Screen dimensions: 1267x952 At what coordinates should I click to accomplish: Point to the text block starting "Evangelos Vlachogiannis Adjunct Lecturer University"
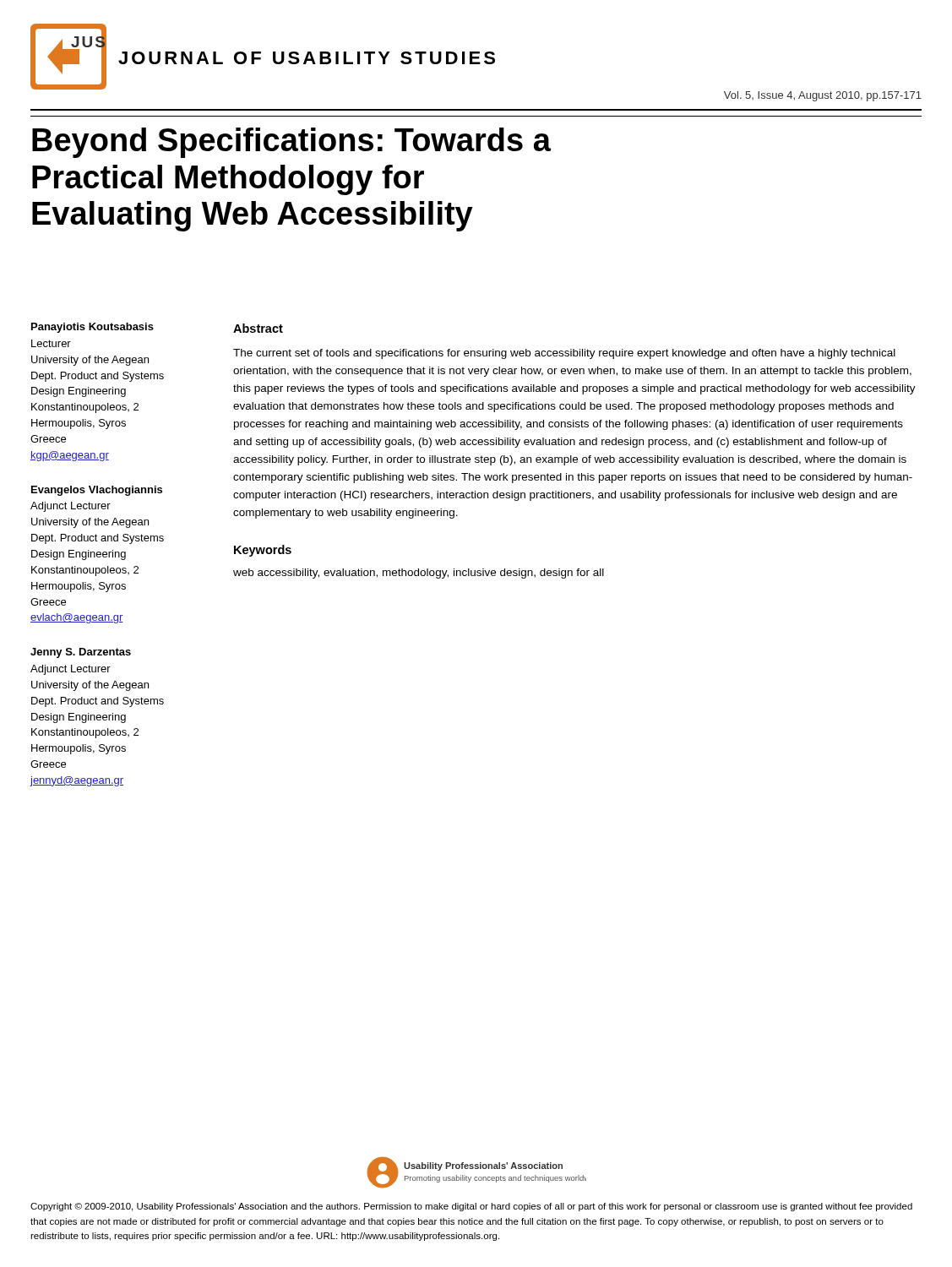[x=122, y=554]
